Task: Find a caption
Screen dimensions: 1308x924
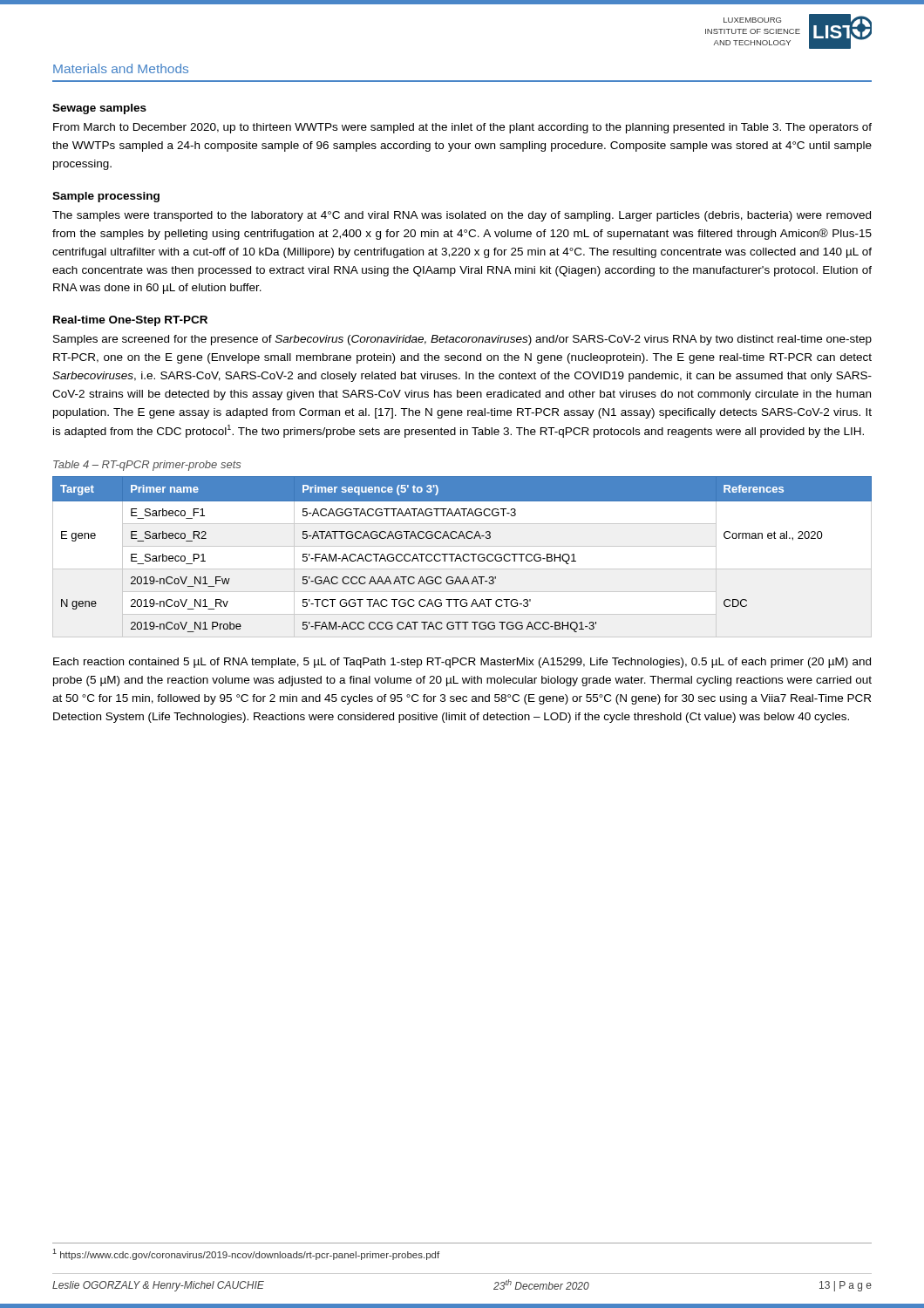Action: click(x=147, y=465)
